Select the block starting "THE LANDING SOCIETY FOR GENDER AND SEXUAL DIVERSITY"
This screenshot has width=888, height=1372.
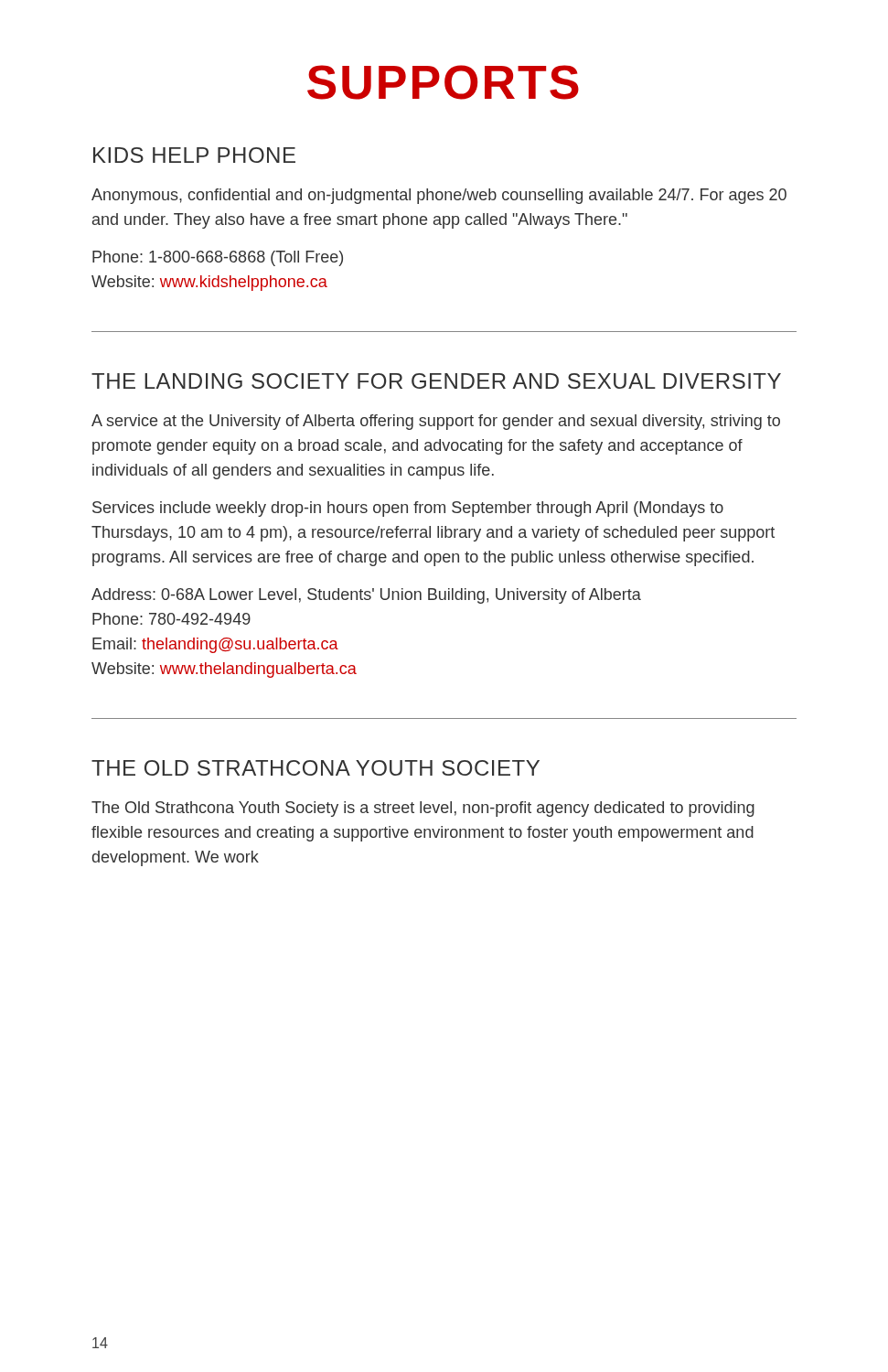tap(437, 381)
